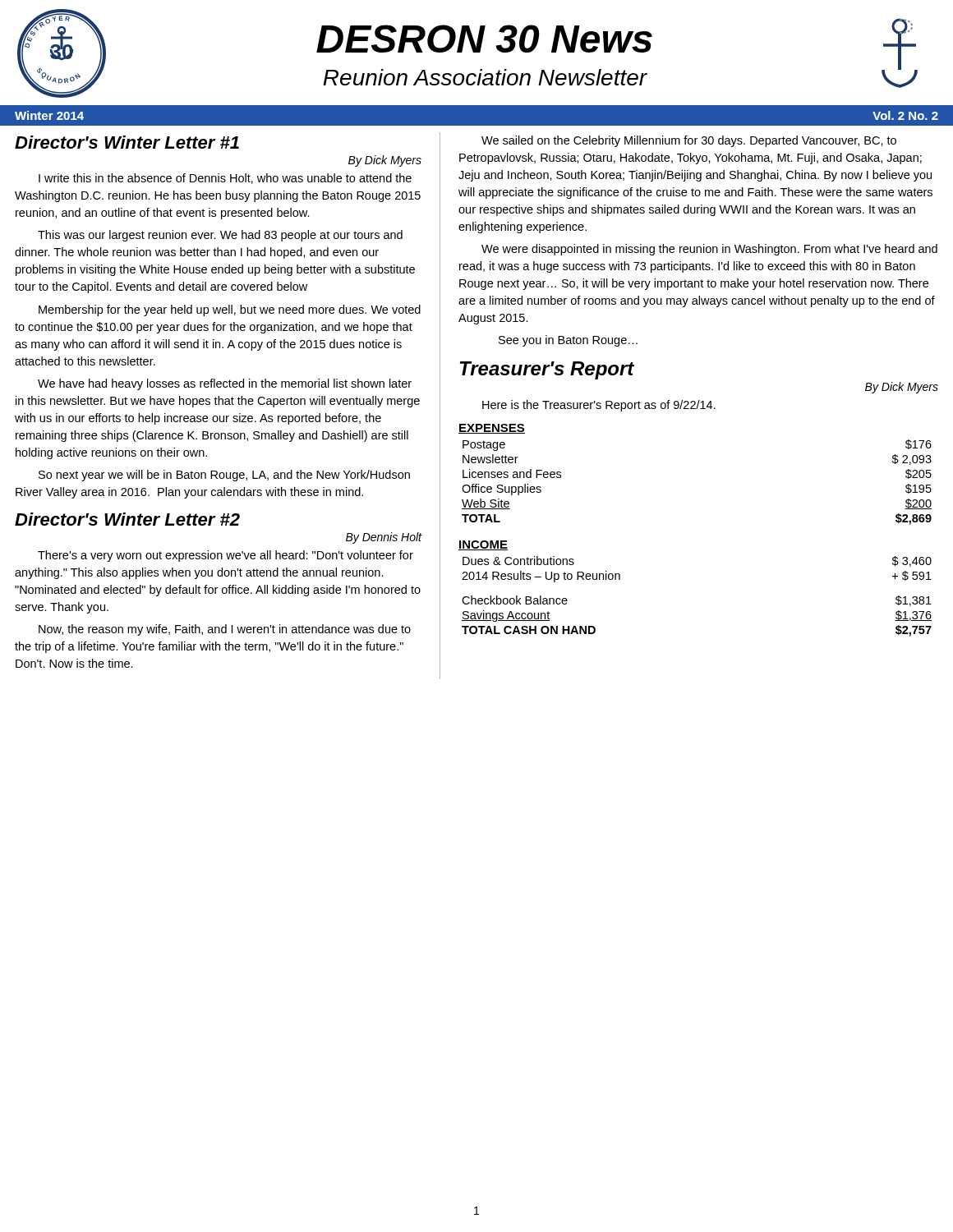Viewport: 953px width, 1232px height.
Task: Select the table that reads "Web Site"
Action: (x=698, y=473)
